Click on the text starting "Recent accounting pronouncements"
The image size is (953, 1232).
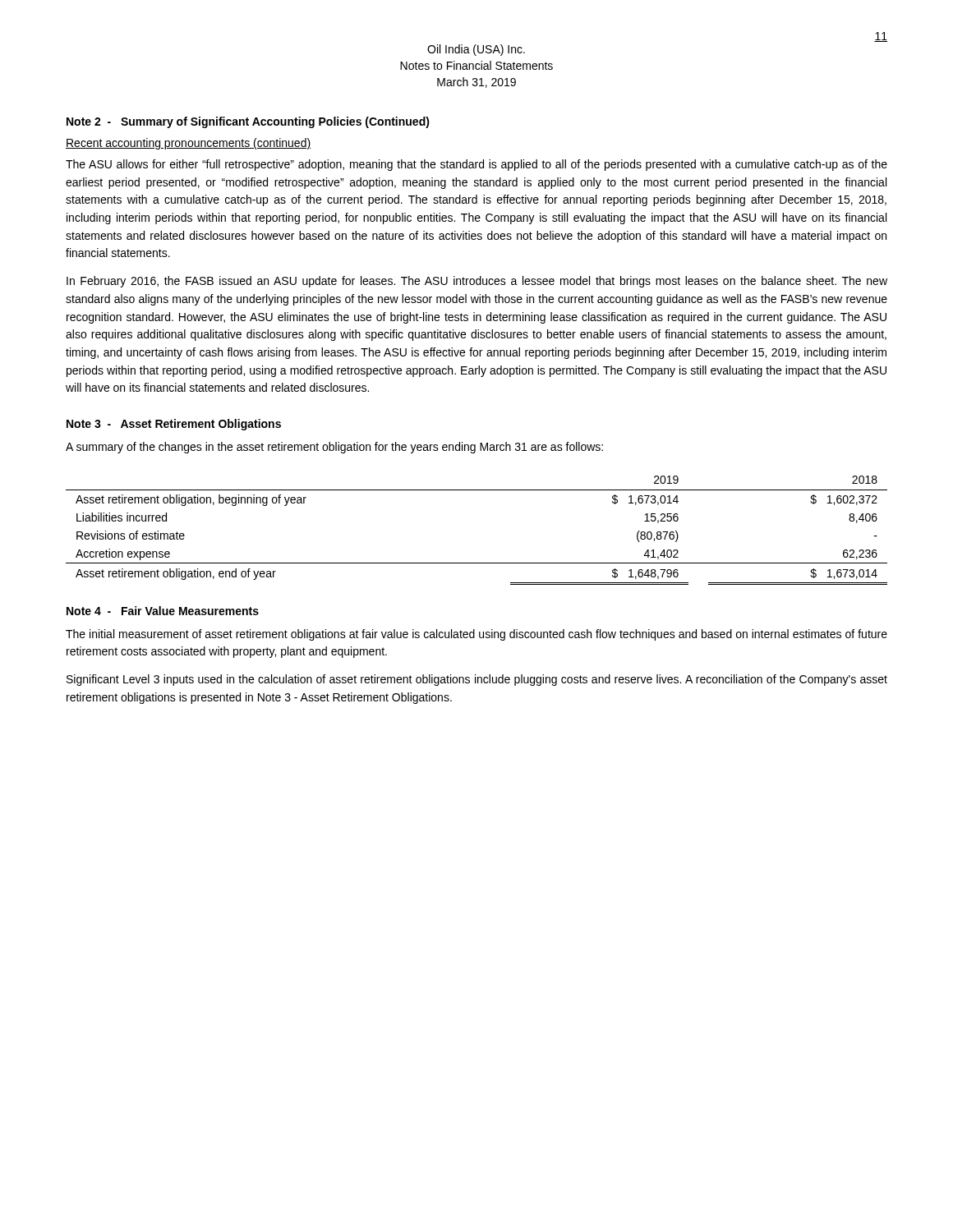point(188,143)
